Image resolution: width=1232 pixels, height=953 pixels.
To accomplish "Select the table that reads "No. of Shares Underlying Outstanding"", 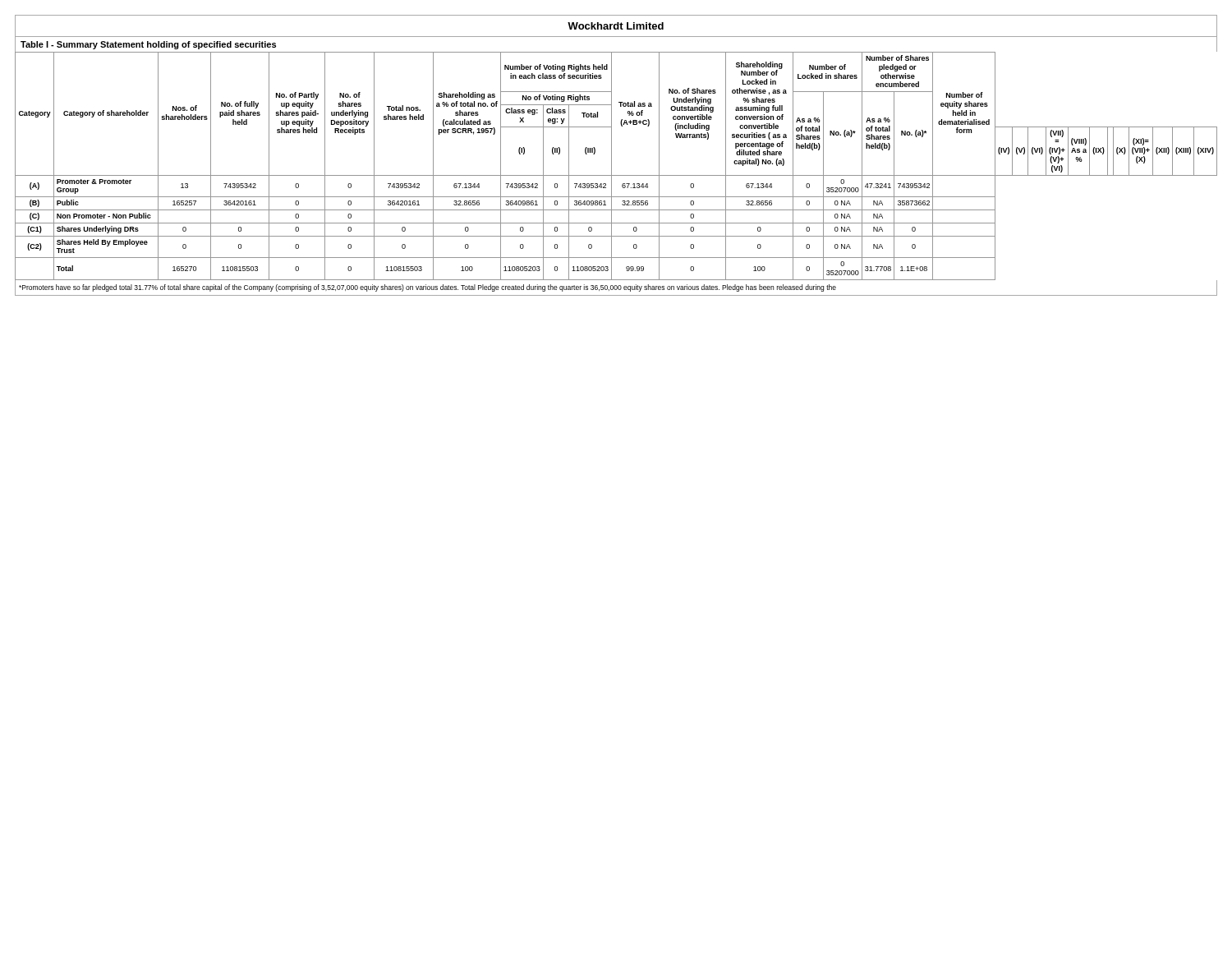I will [x=616, y=166].
